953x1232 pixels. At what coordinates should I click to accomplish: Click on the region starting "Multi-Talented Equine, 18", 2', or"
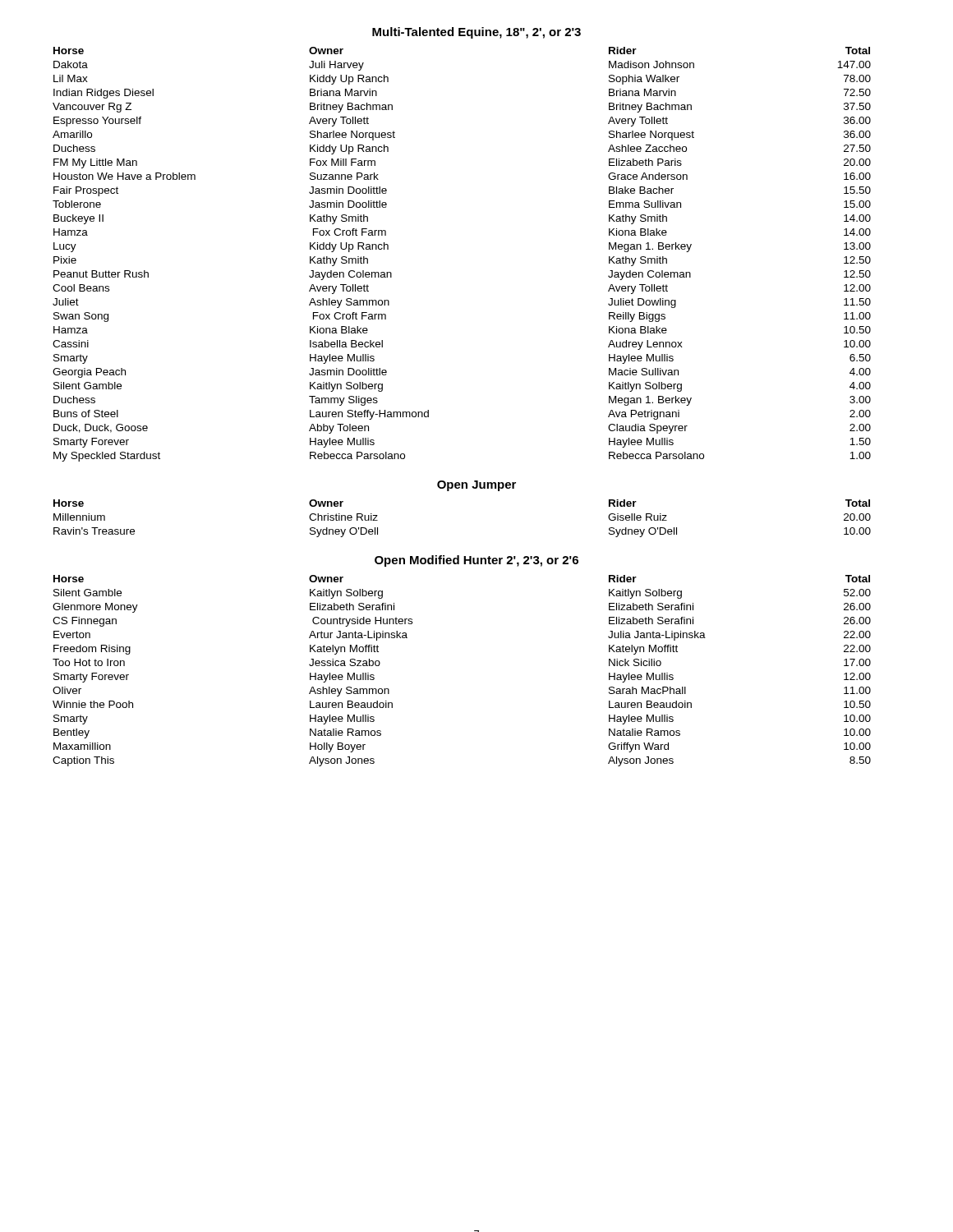point(476,32)
